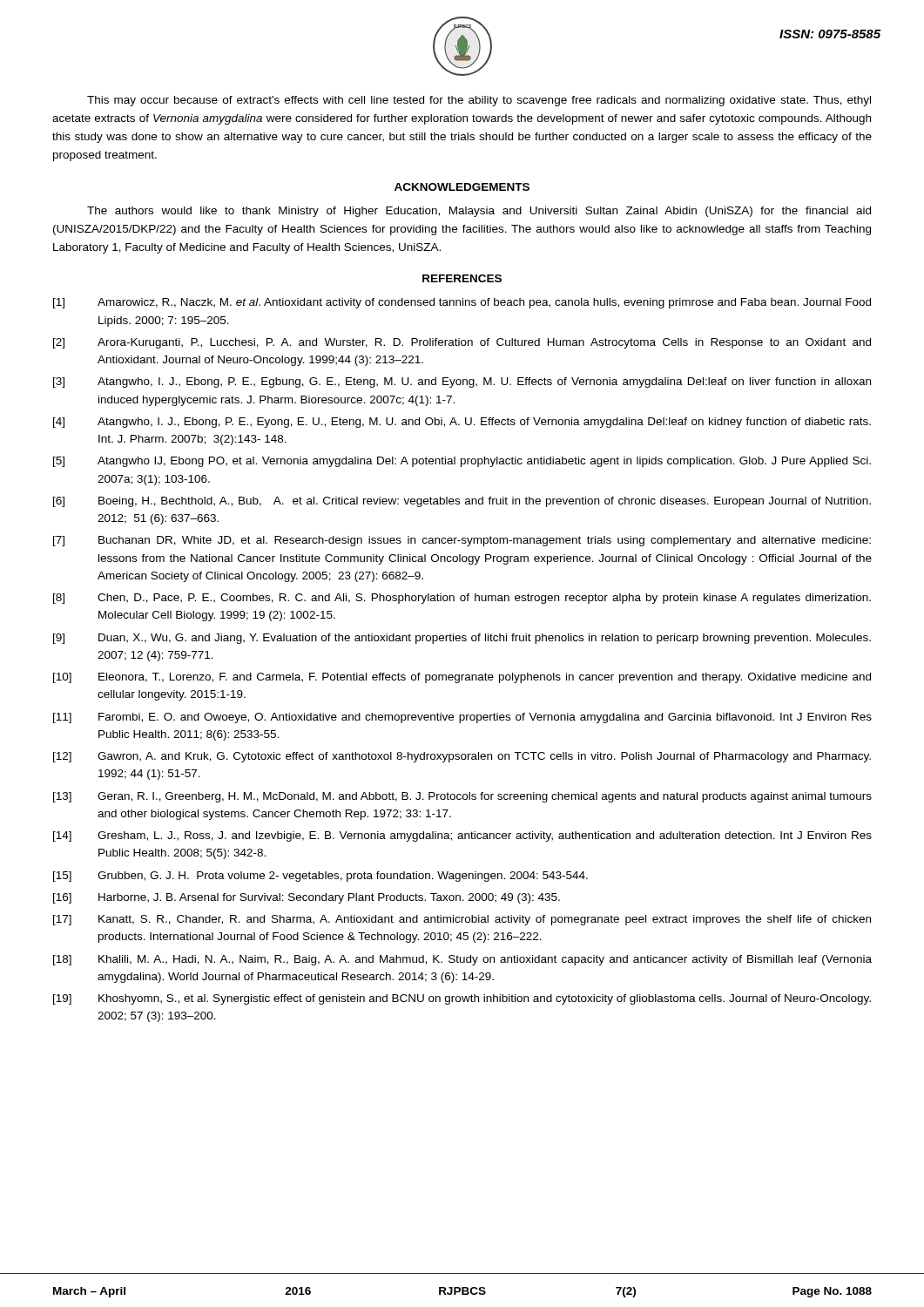Locate the list item containing "[3] Atangwho, I. J., Ebong,"
The height and width of the screenshot is (1307, 924).
click(462, 391)
